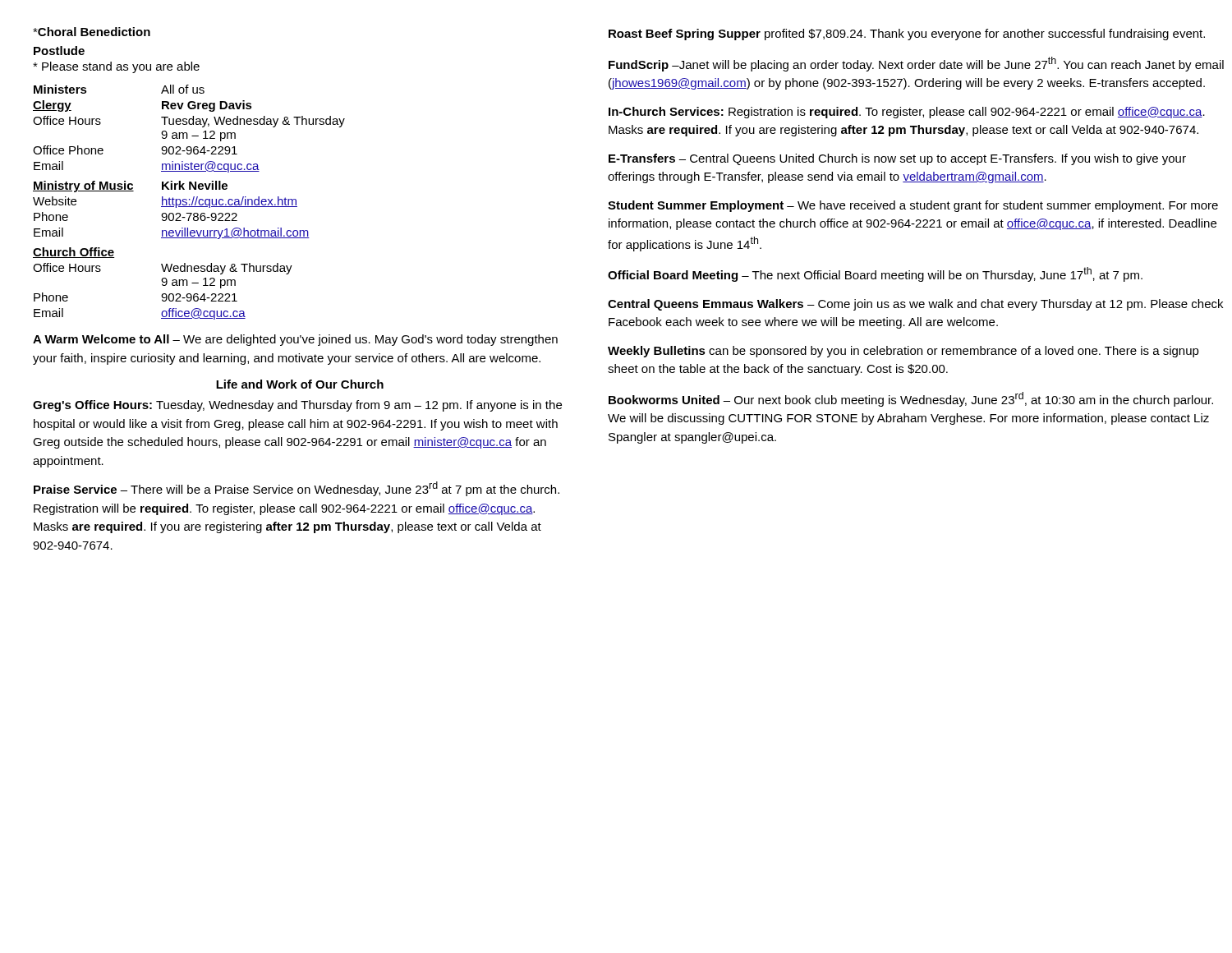
Task: Point to the text starting "Student Summer Employment"
Action: click(x=913, y=224)
